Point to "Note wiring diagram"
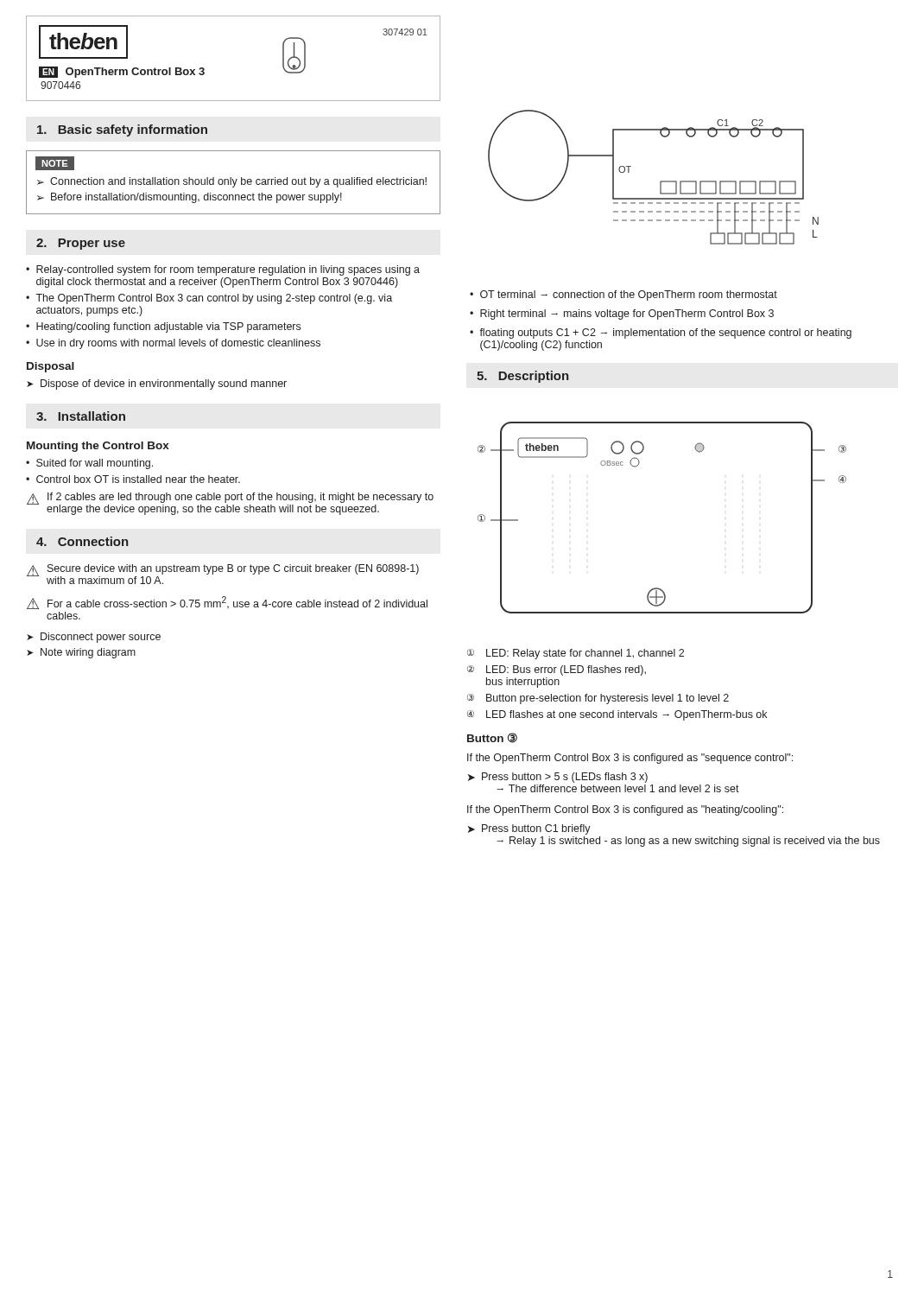Screen dimensions: 1296x924 click(88, 652)
